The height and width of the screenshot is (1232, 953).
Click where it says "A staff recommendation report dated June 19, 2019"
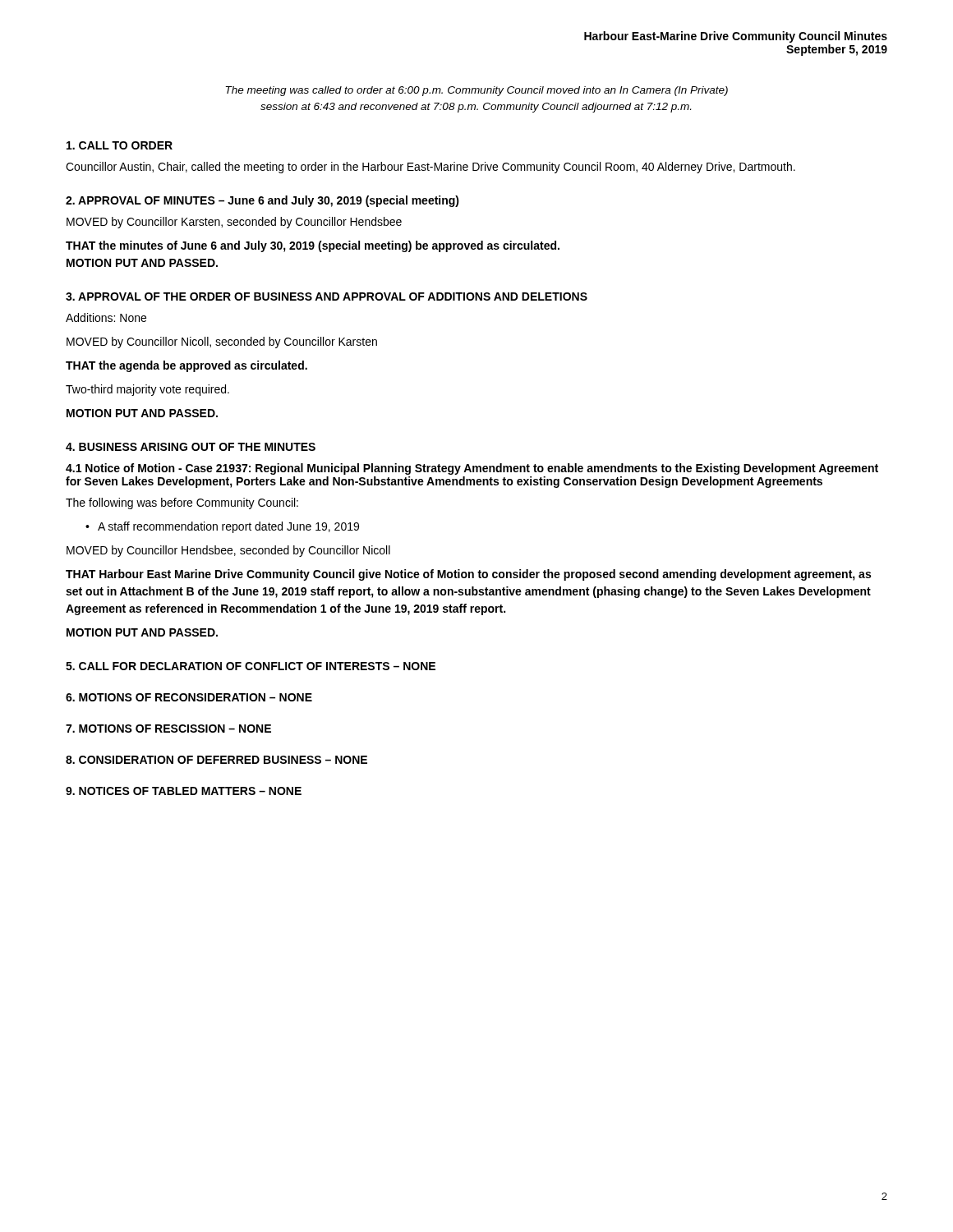tap(229, 526)
